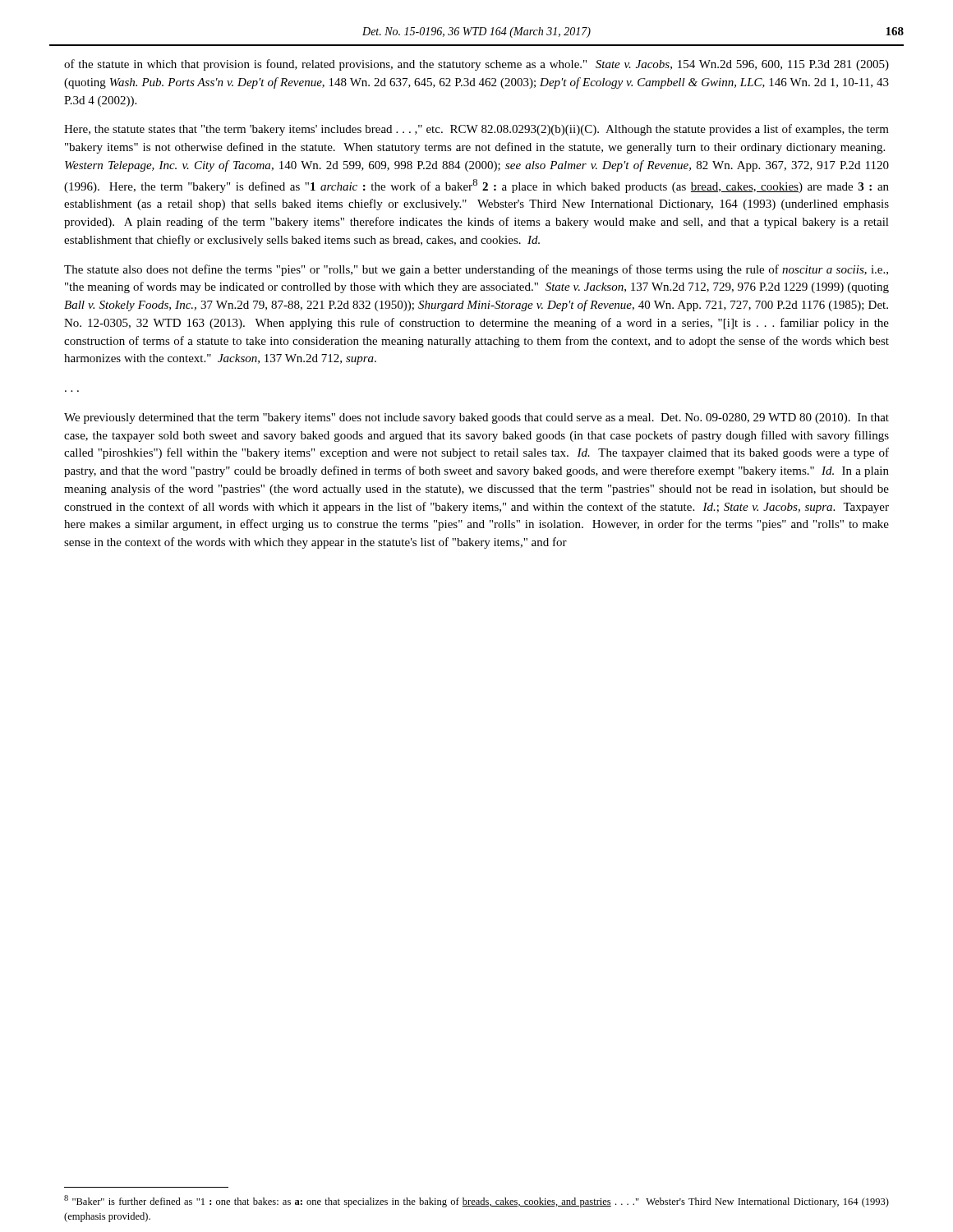Click the passage that begins "8 "Baker" is further defined as "1 :"
The height and width of the screenshot is (1232, 953).
476,1208
